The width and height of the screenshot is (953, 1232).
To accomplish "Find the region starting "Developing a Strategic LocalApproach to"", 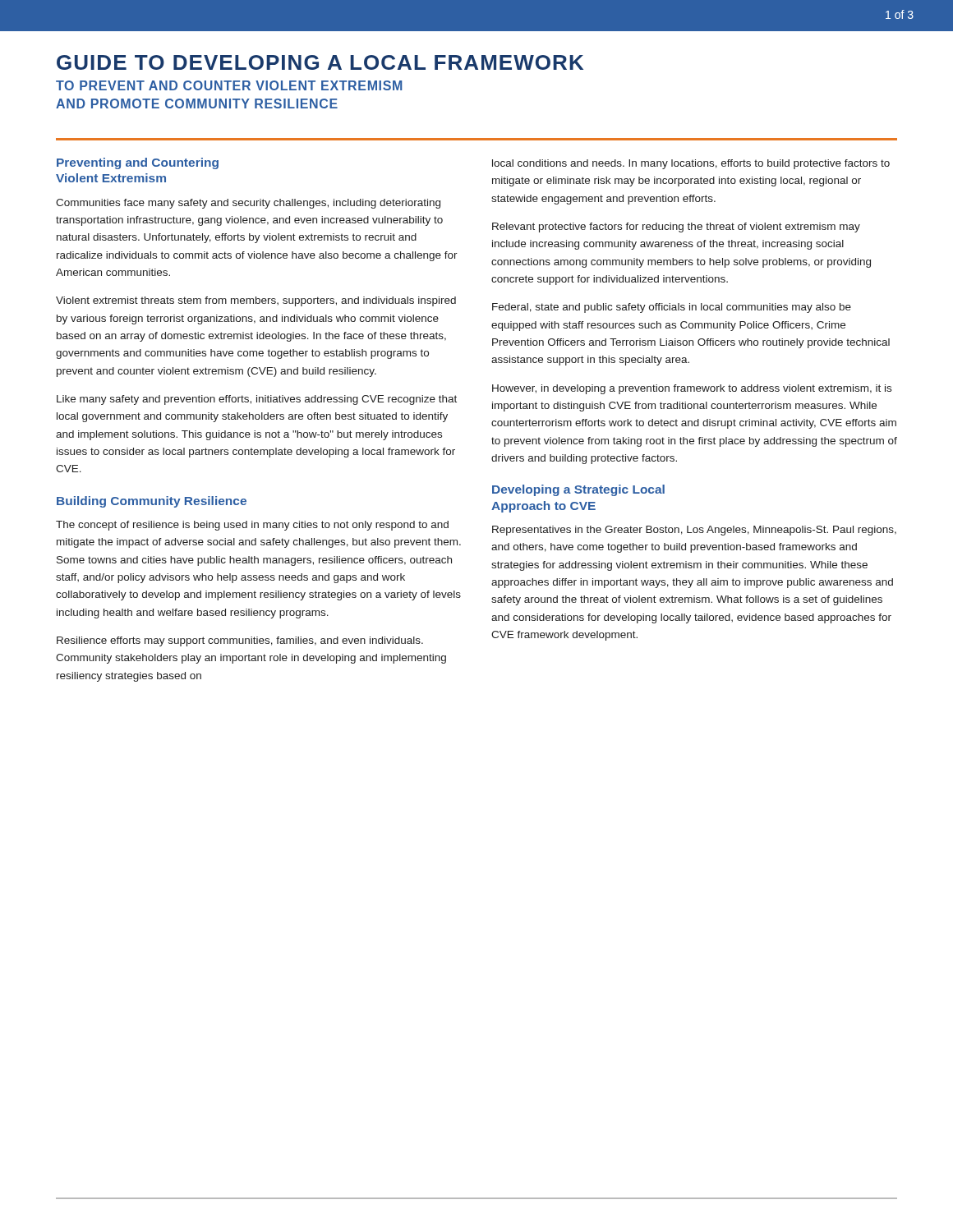I will click(x=578, y=497).
